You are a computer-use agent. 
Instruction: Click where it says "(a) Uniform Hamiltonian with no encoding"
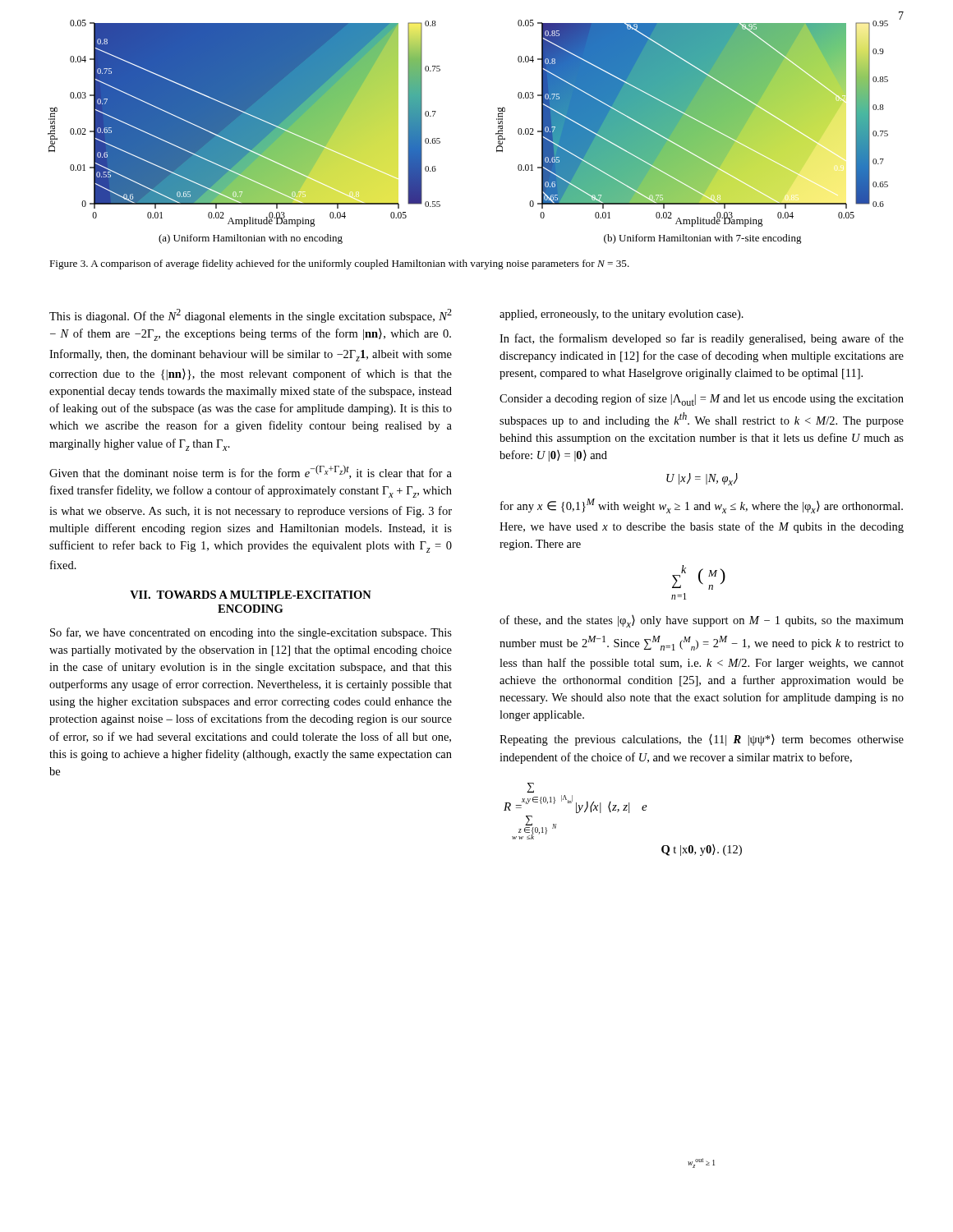[x=251, y=238]
